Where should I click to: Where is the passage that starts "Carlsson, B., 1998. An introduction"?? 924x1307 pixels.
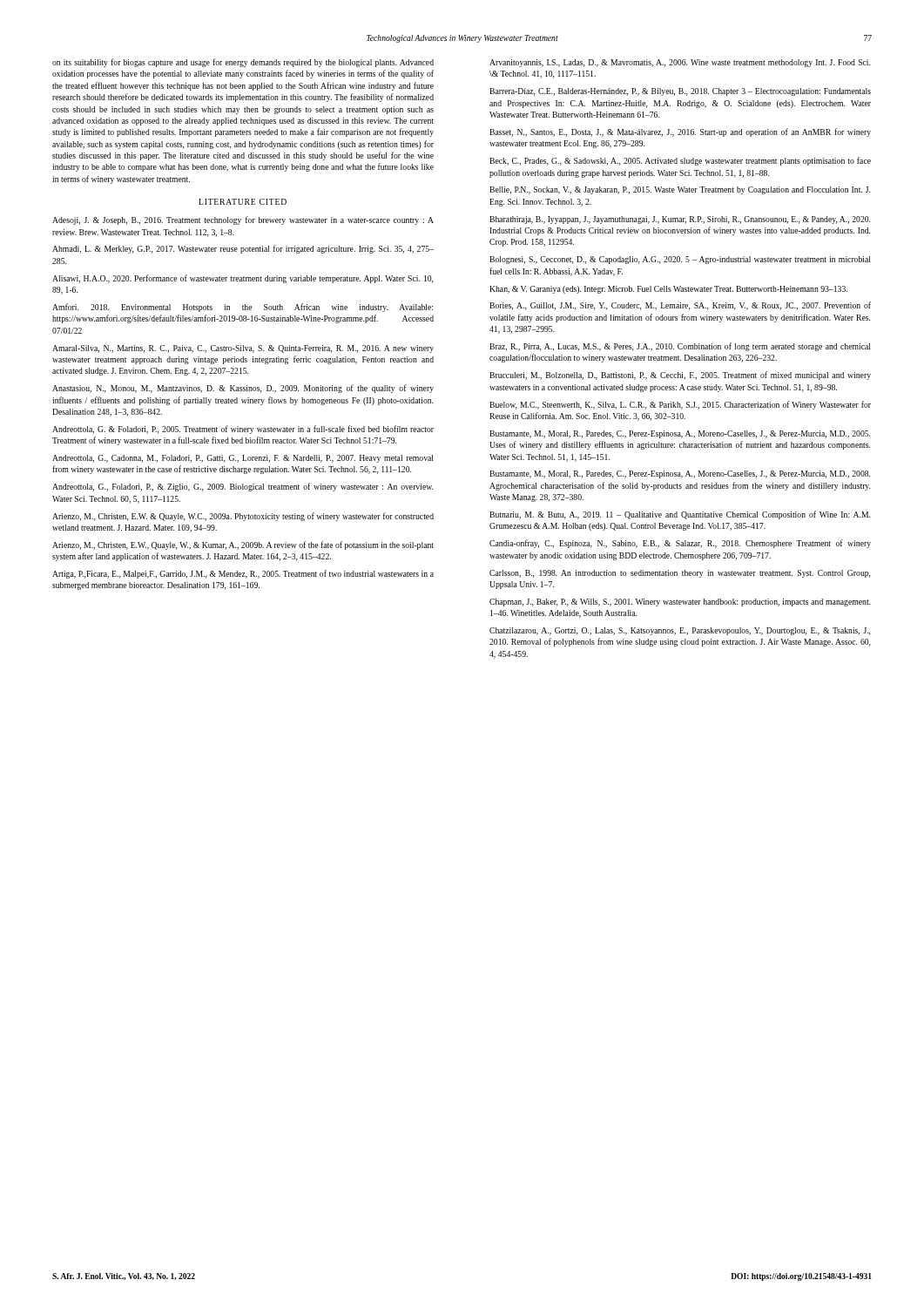pos(680,578)
